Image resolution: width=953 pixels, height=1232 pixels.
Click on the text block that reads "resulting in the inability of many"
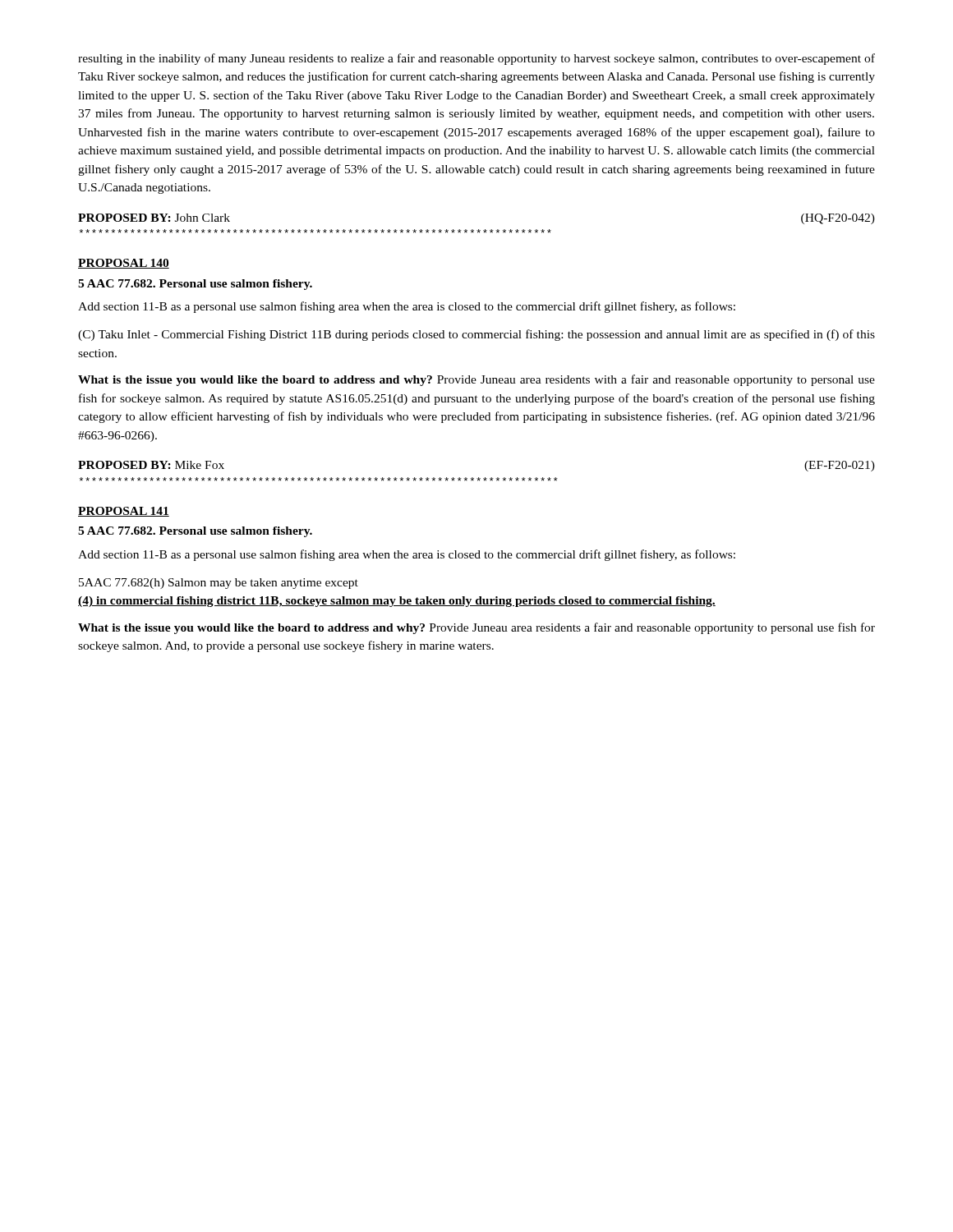pos(476,122)
